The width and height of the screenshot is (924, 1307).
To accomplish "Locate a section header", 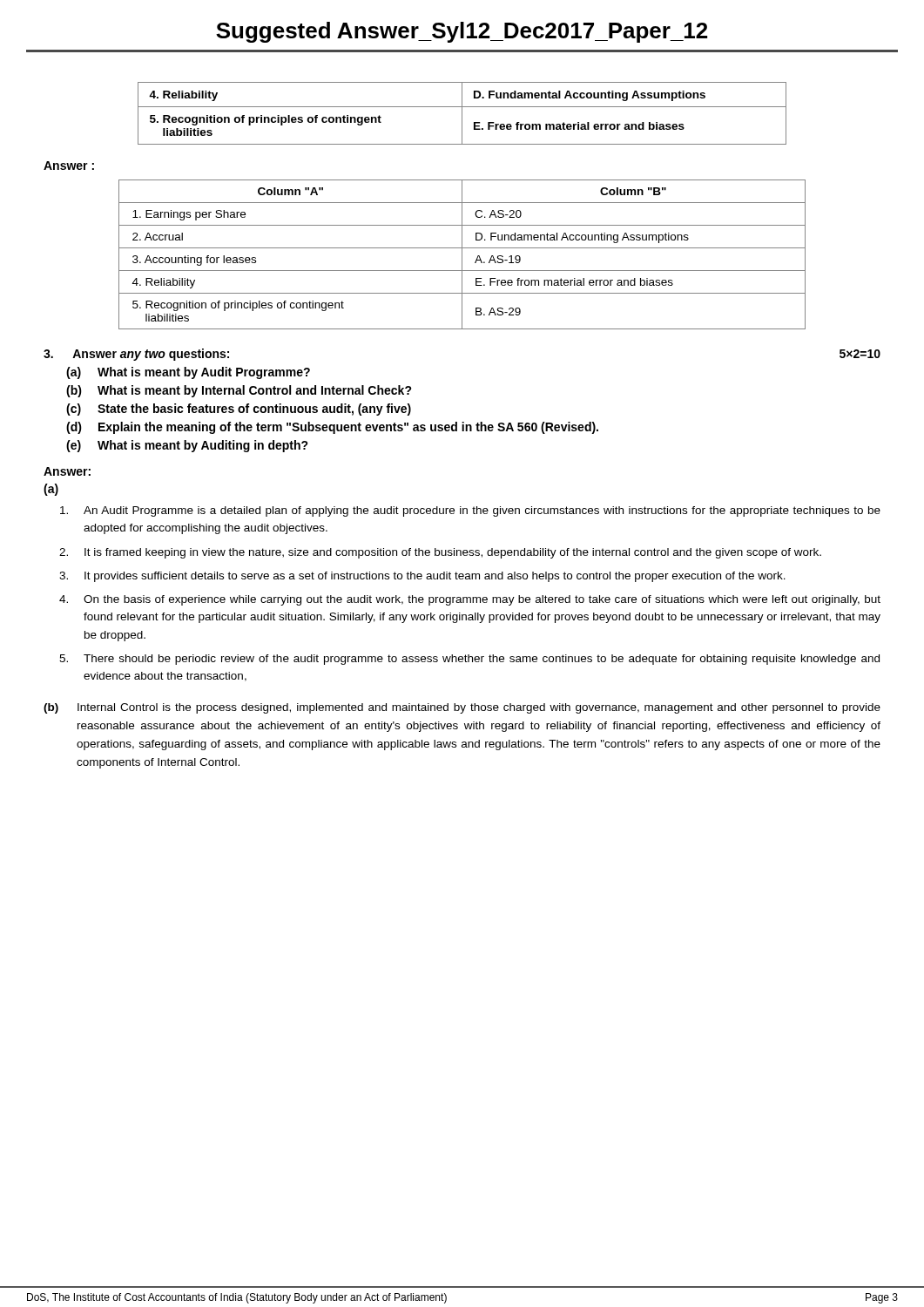I will tap(462, 354).
